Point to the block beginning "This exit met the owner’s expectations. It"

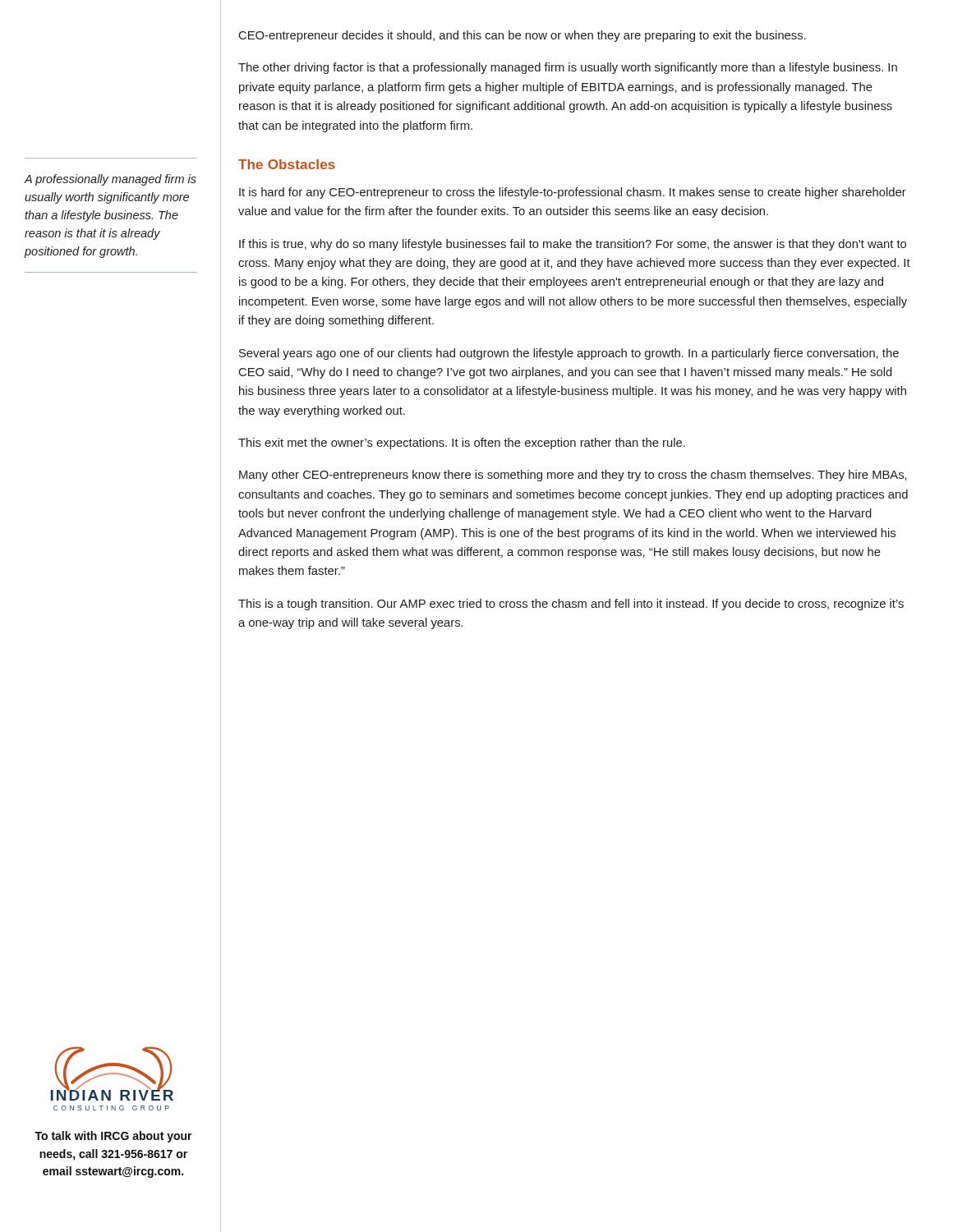462,443
